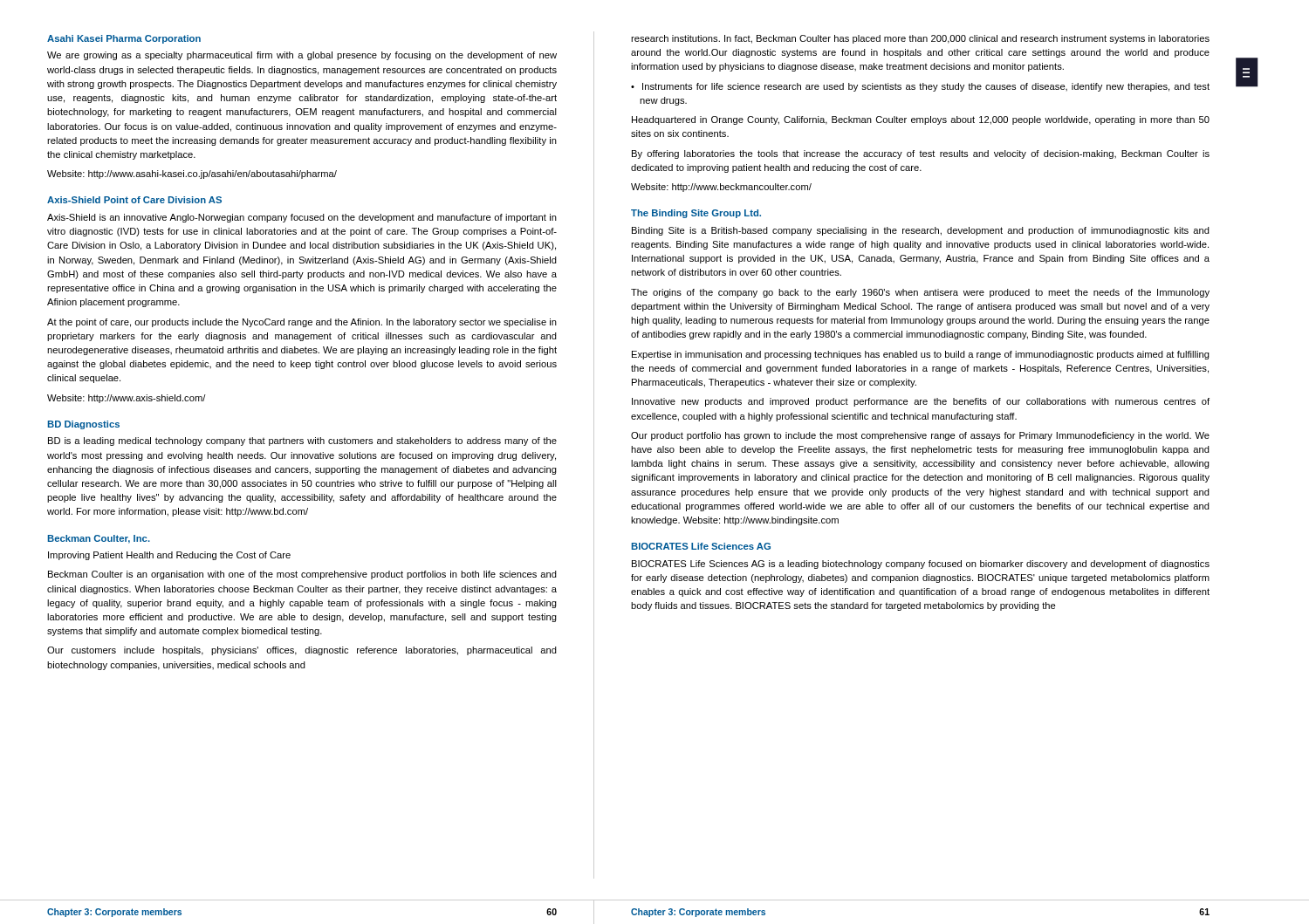Select the section header that says "BD Diagnostics"

[84, 424]
